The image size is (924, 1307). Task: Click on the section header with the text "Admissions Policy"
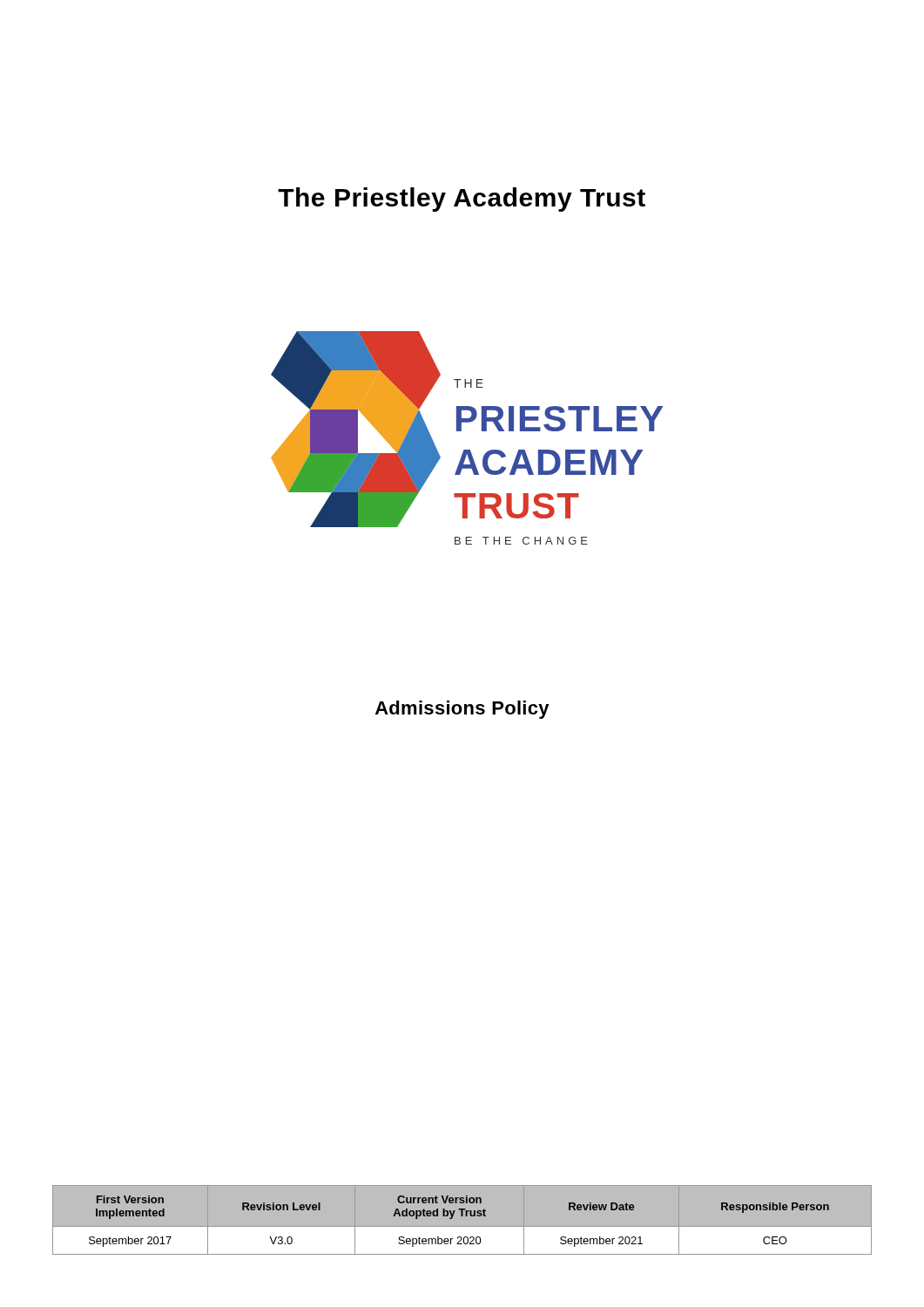coord(462,708)
